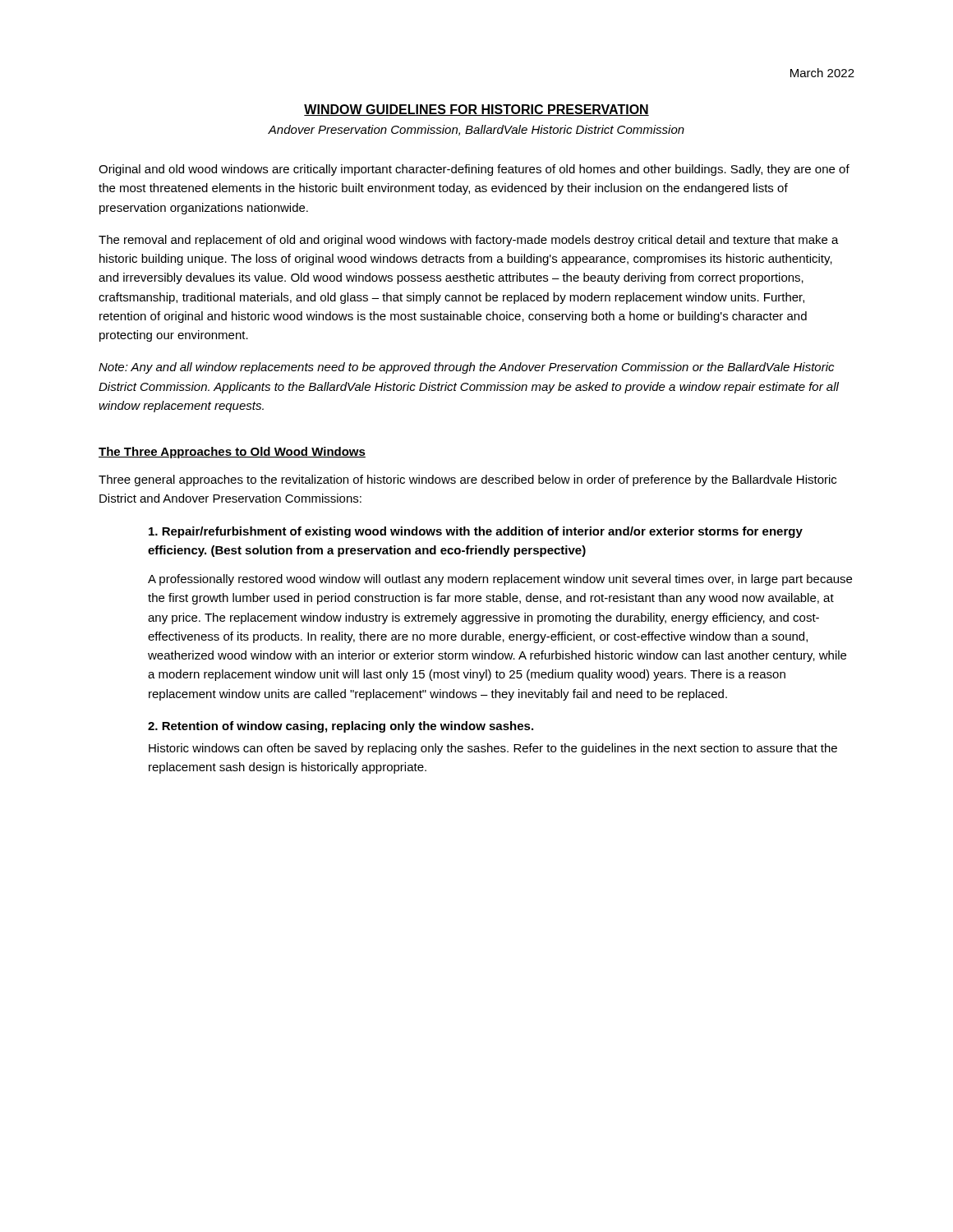Click the passage that begins "Original and old"
The width and height of the screenshot is (953, 1232).
(474, 188)
